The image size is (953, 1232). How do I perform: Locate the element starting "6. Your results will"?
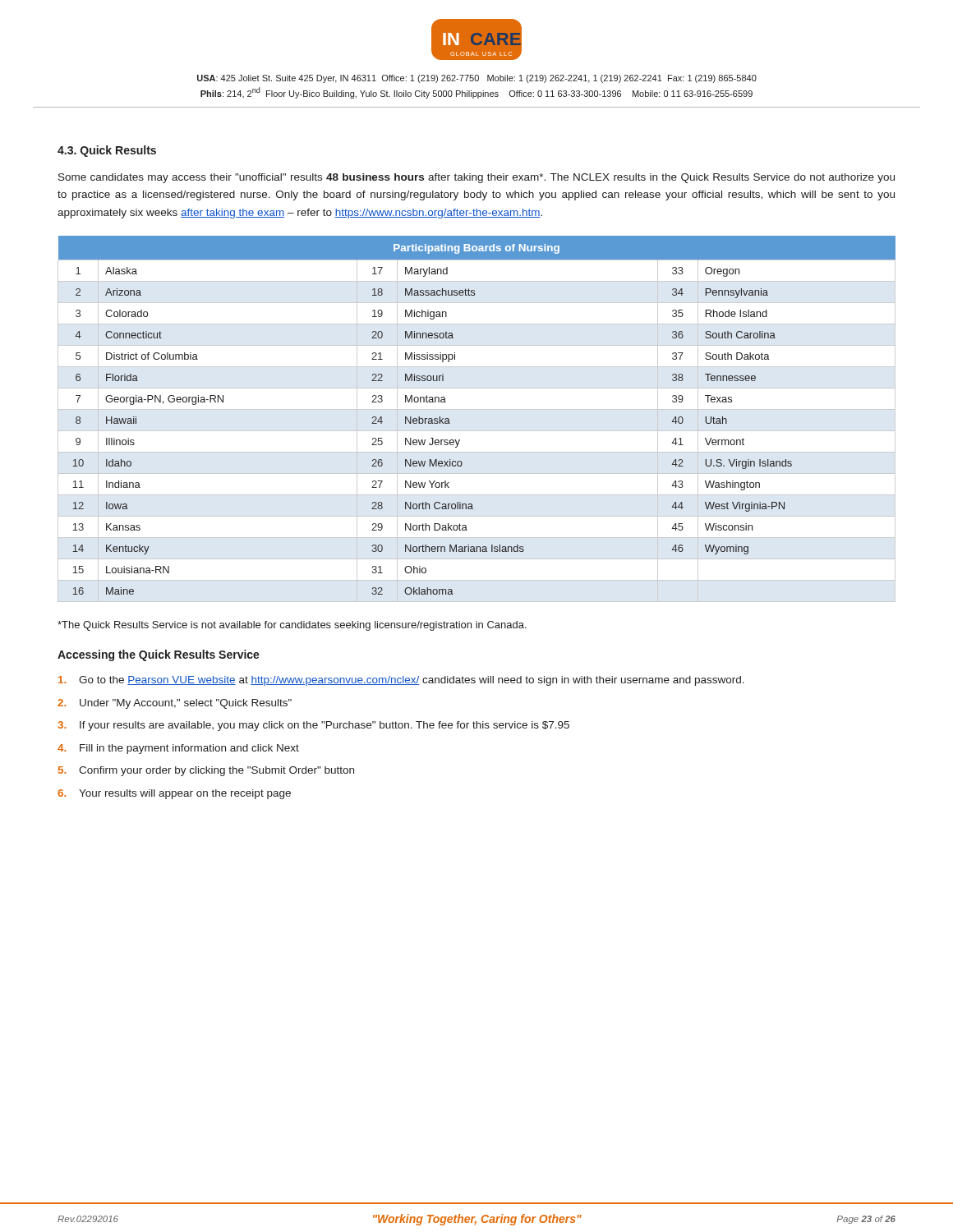[x=174, y=793]
